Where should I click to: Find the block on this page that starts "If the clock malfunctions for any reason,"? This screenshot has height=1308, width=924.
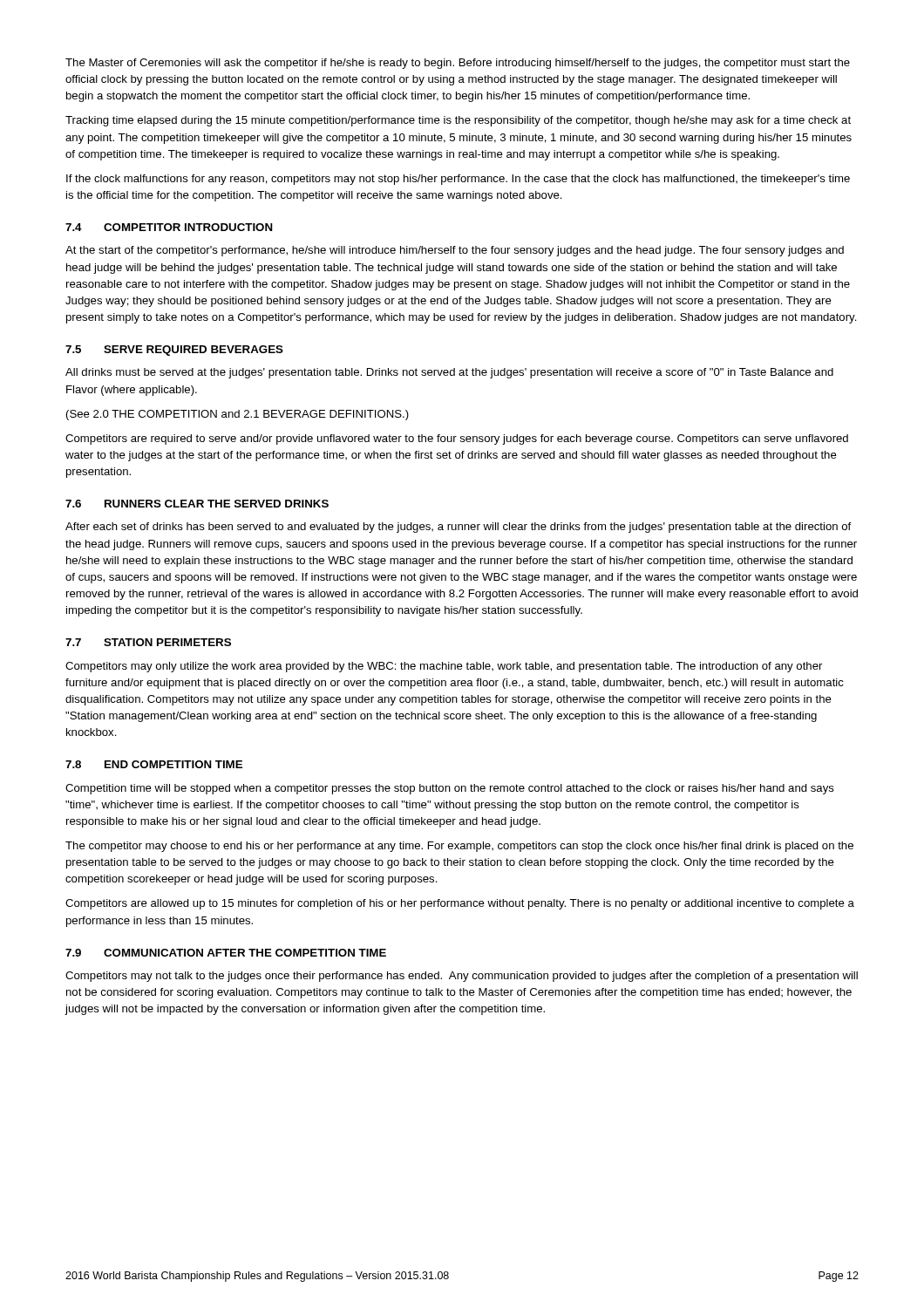click(x=458, y=187)
